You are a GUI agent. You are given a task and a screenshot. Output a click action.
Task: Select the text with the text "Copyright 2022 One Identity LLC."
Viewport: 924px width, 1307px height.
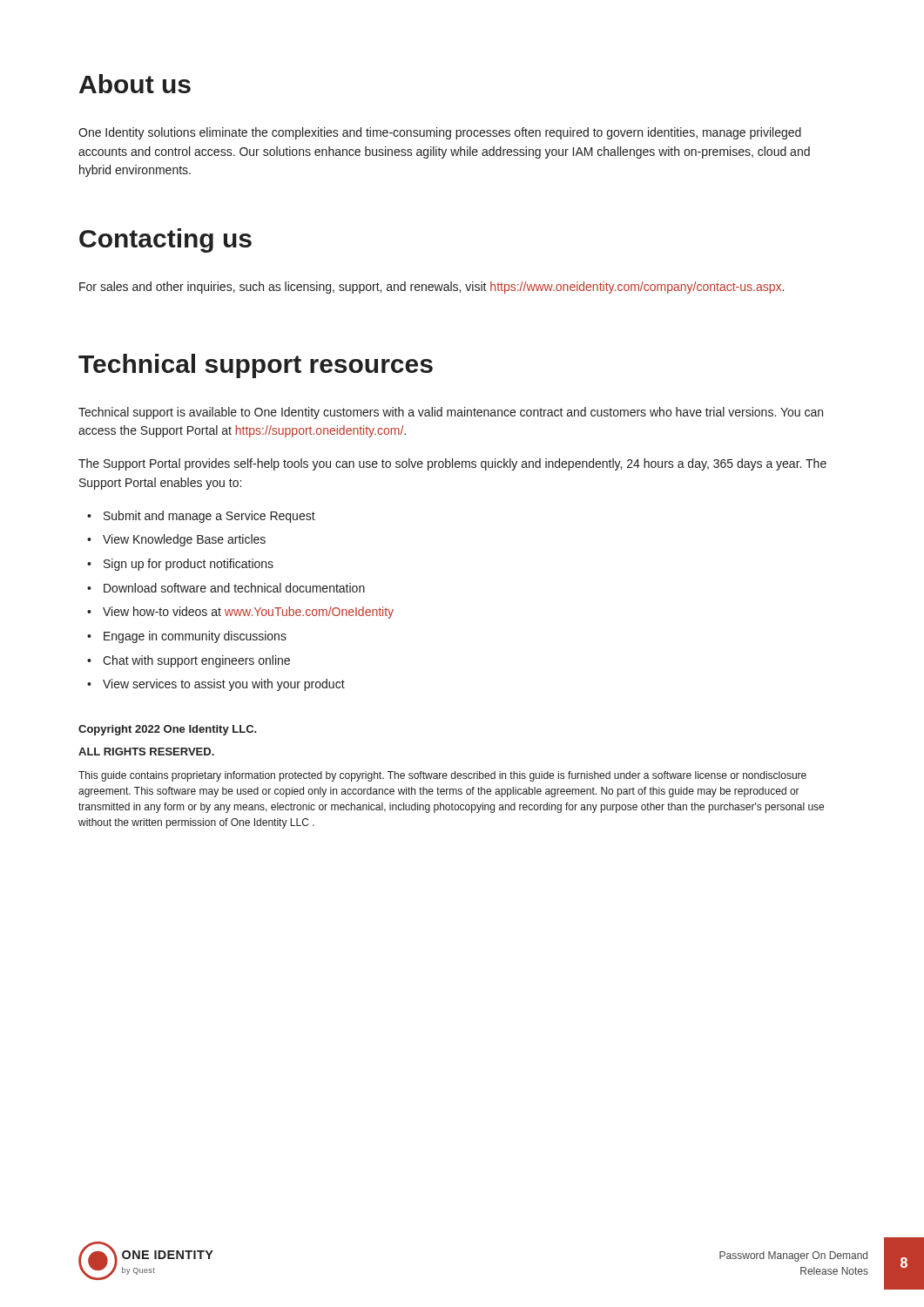point(168,730)
